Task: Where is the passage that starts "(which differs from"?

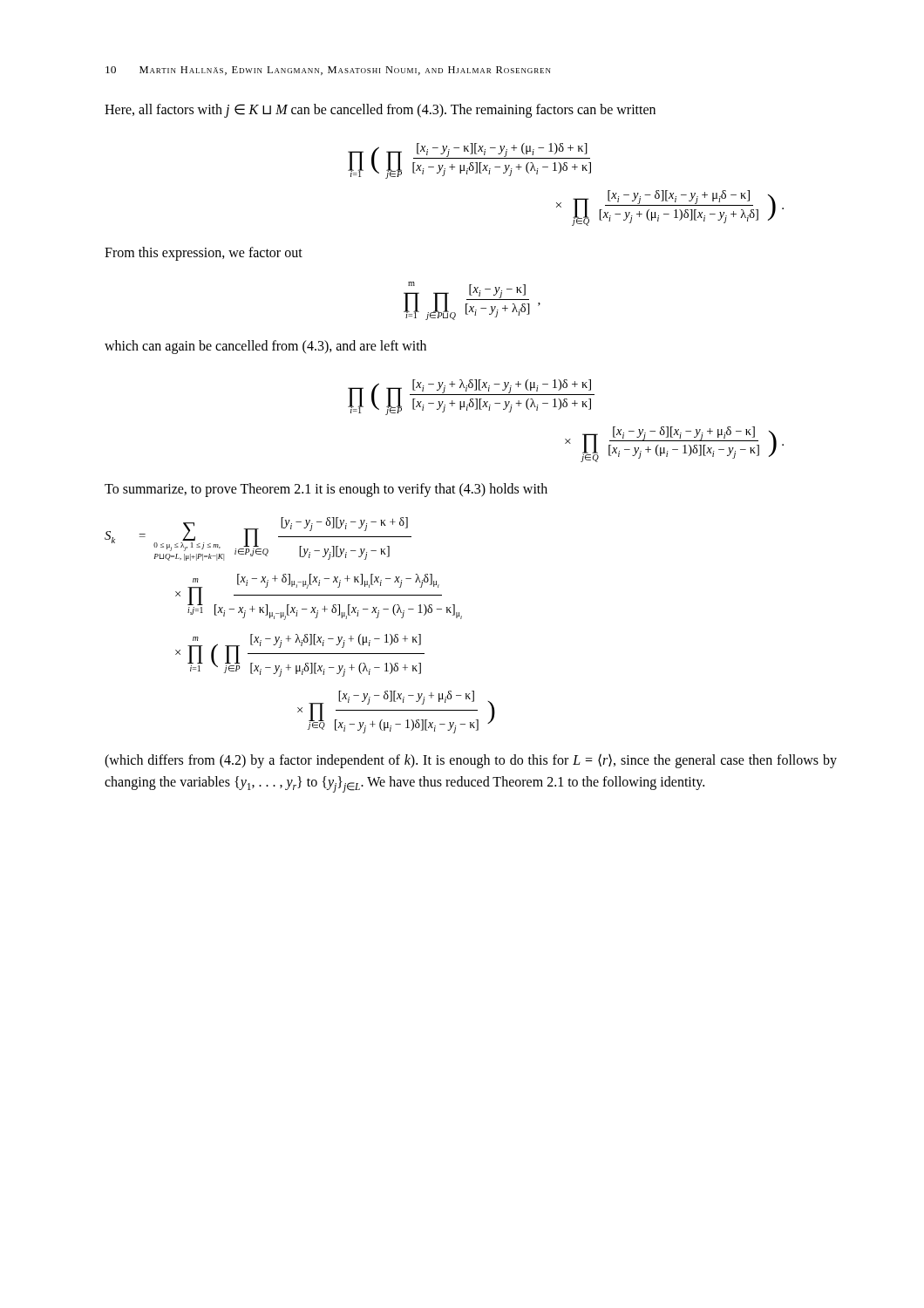Action: [471, 772]
